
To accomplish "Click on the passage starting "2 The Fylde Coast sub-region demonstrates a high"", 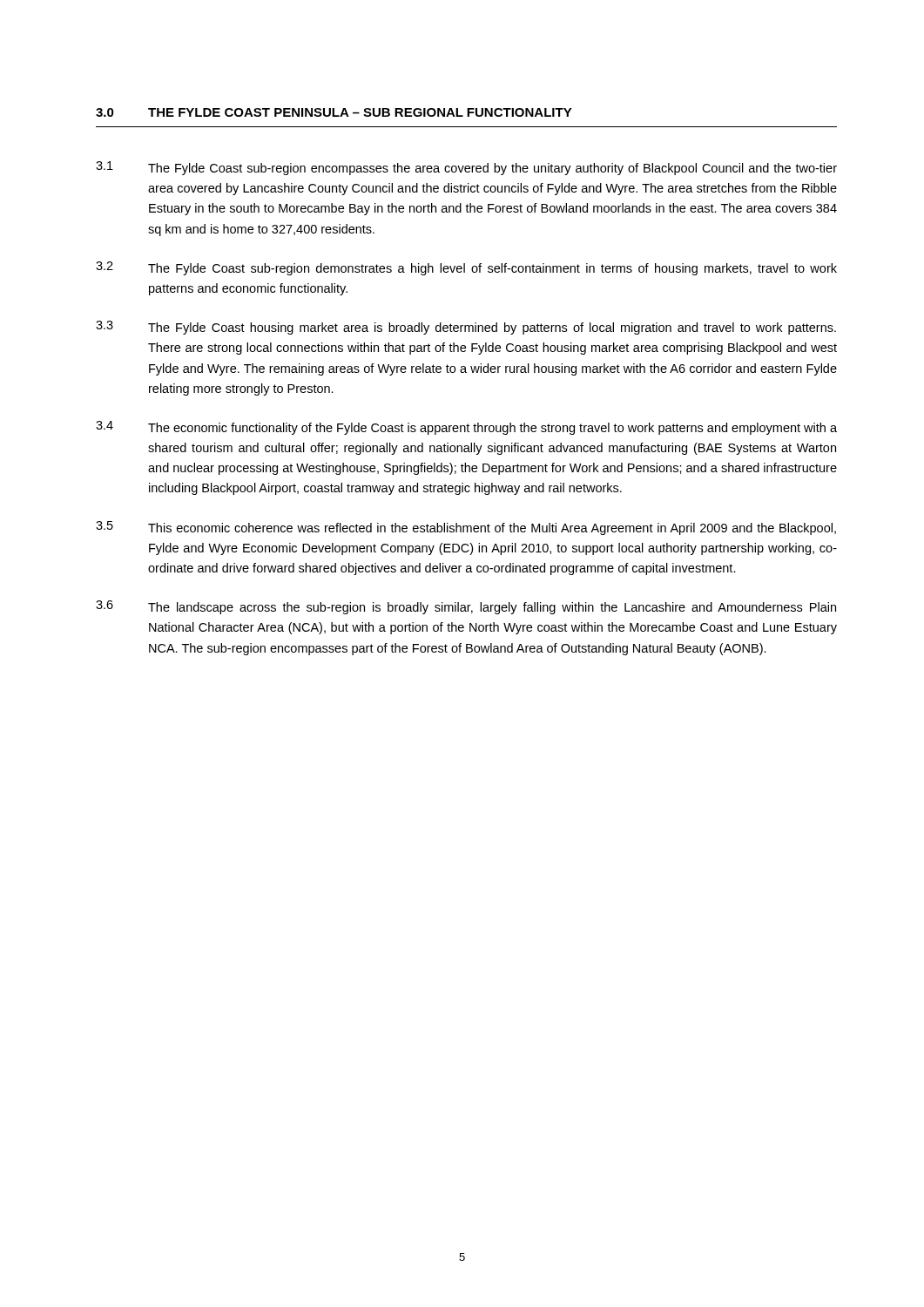I will pyautogui.click(x=466, y=279).
